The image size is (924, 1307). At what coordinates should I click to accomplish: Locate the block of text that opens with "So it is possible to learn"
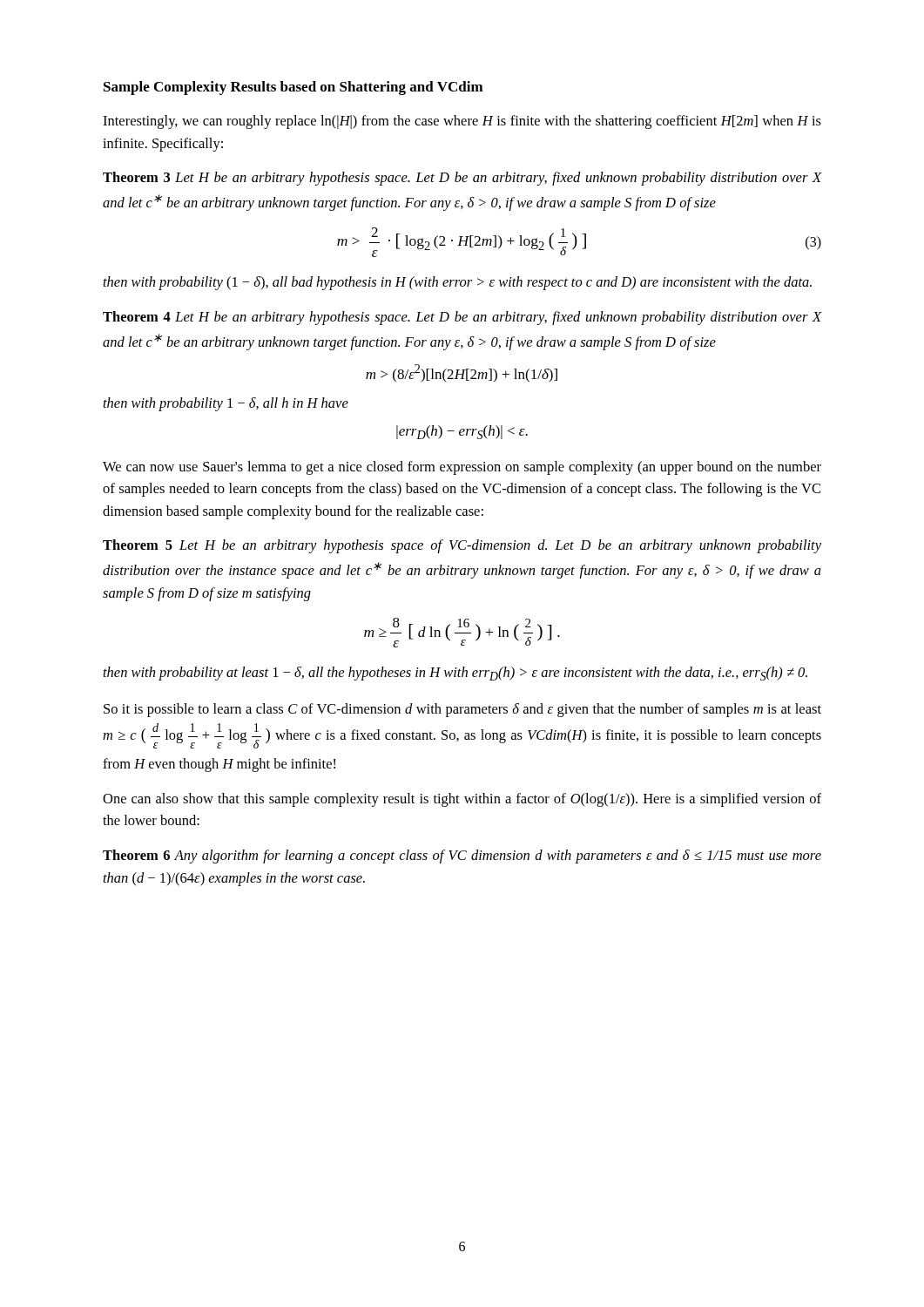coord(462,737)
